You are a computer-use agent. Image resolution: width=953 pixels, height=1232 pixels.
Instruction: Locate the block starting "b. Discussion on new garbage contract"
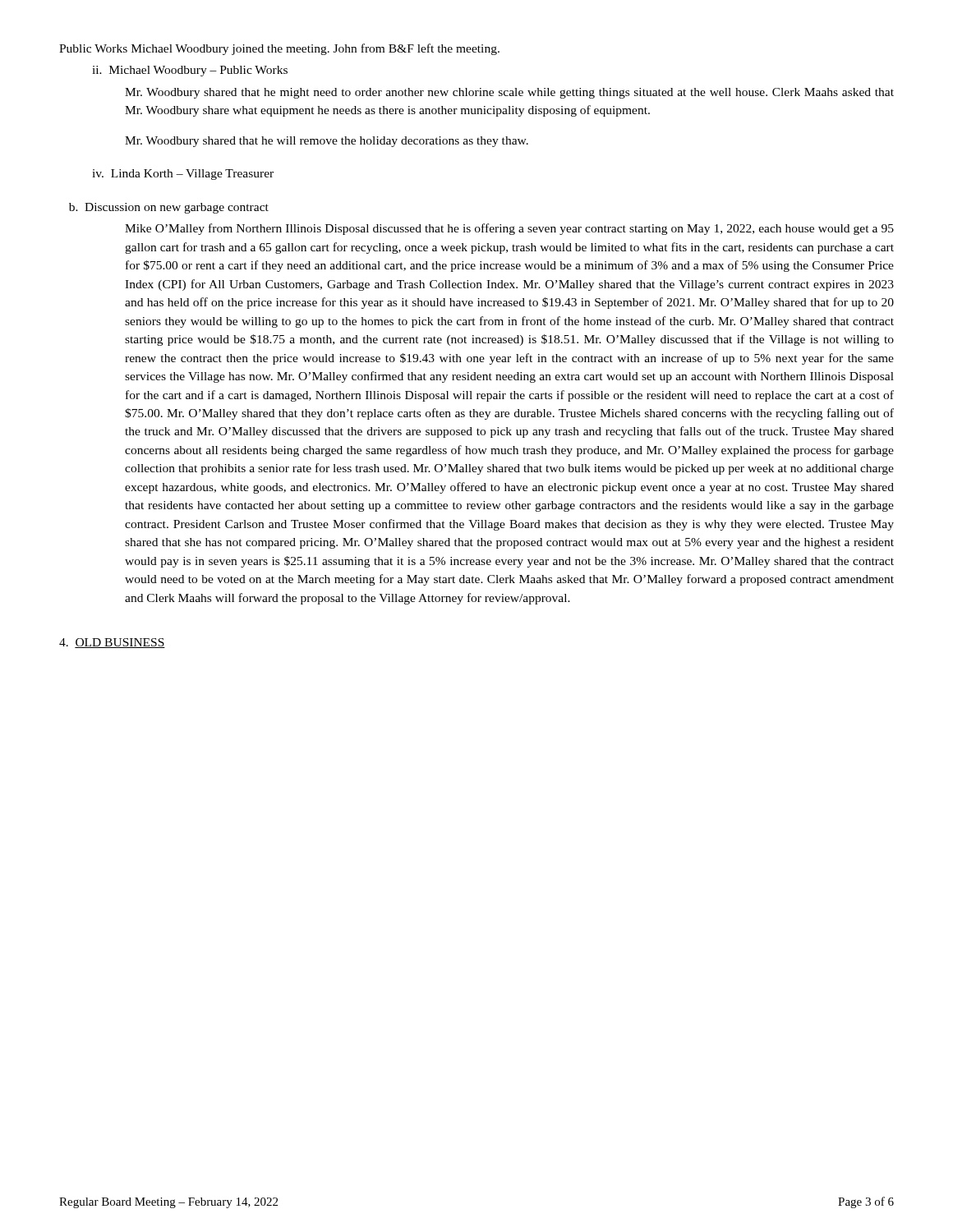coord(164,206)
